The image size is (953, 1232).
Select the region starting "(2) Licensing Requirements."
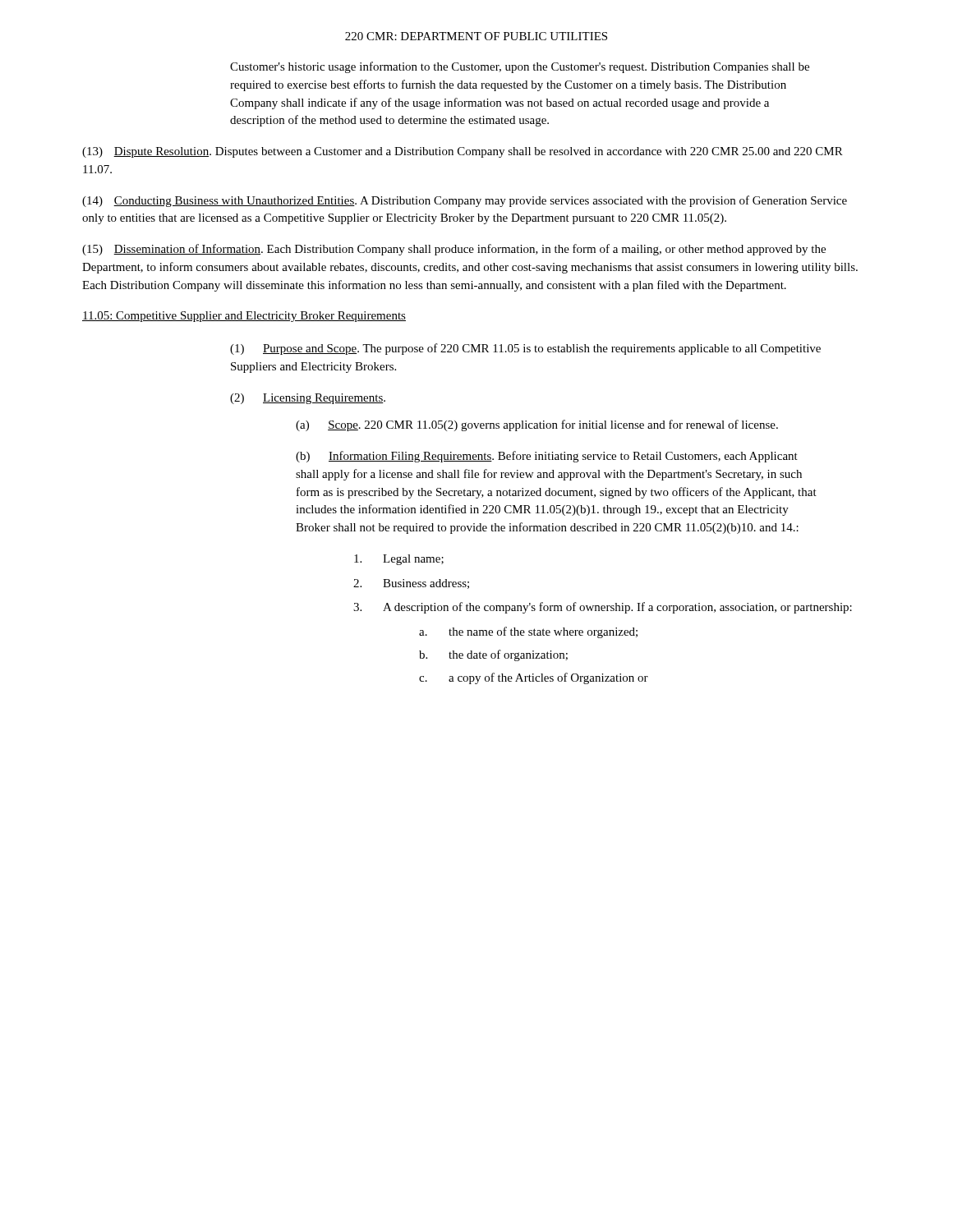(x=308, y=397)
